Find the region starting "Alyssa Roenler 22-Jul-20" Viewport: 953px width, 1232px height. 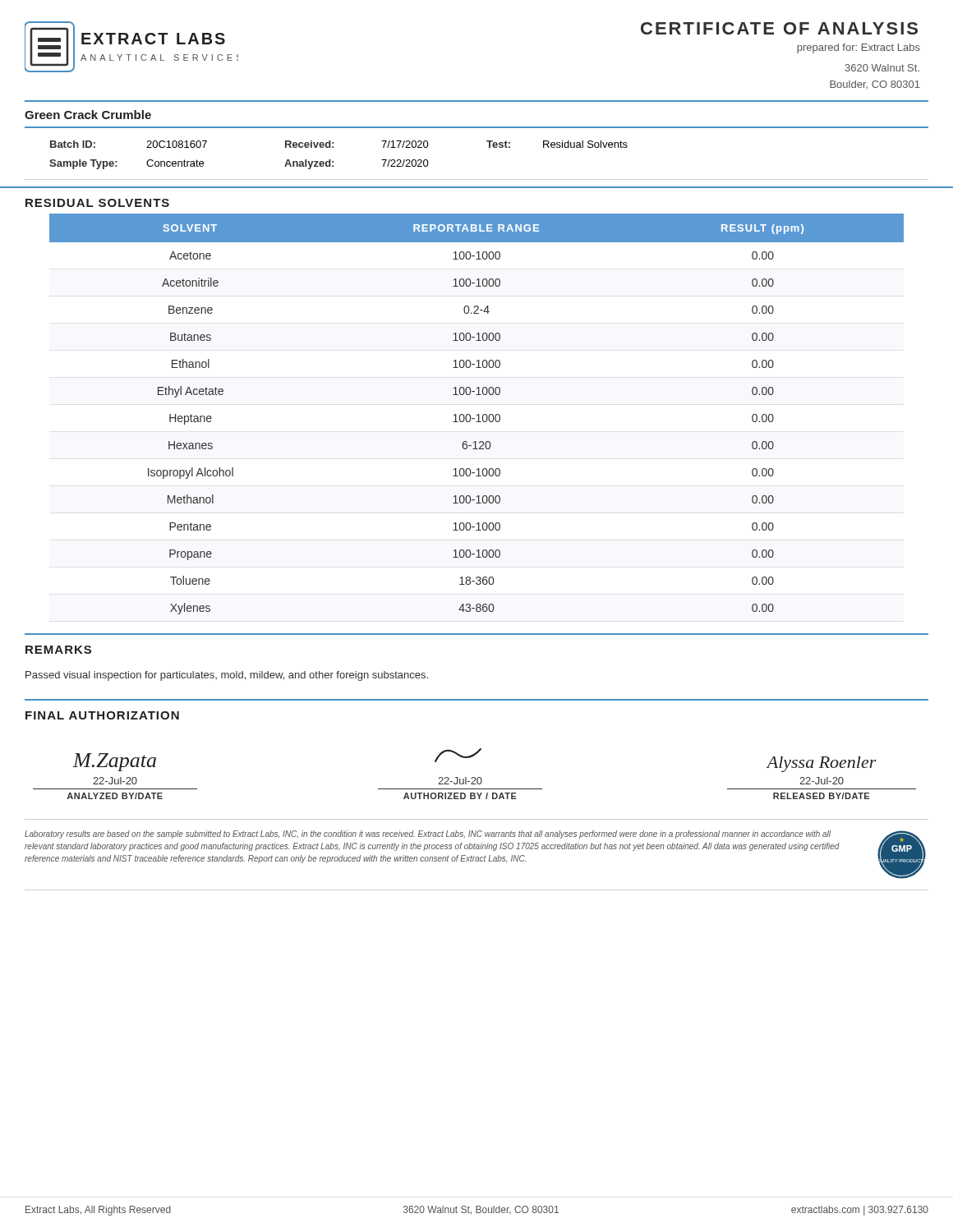point(822,776)
